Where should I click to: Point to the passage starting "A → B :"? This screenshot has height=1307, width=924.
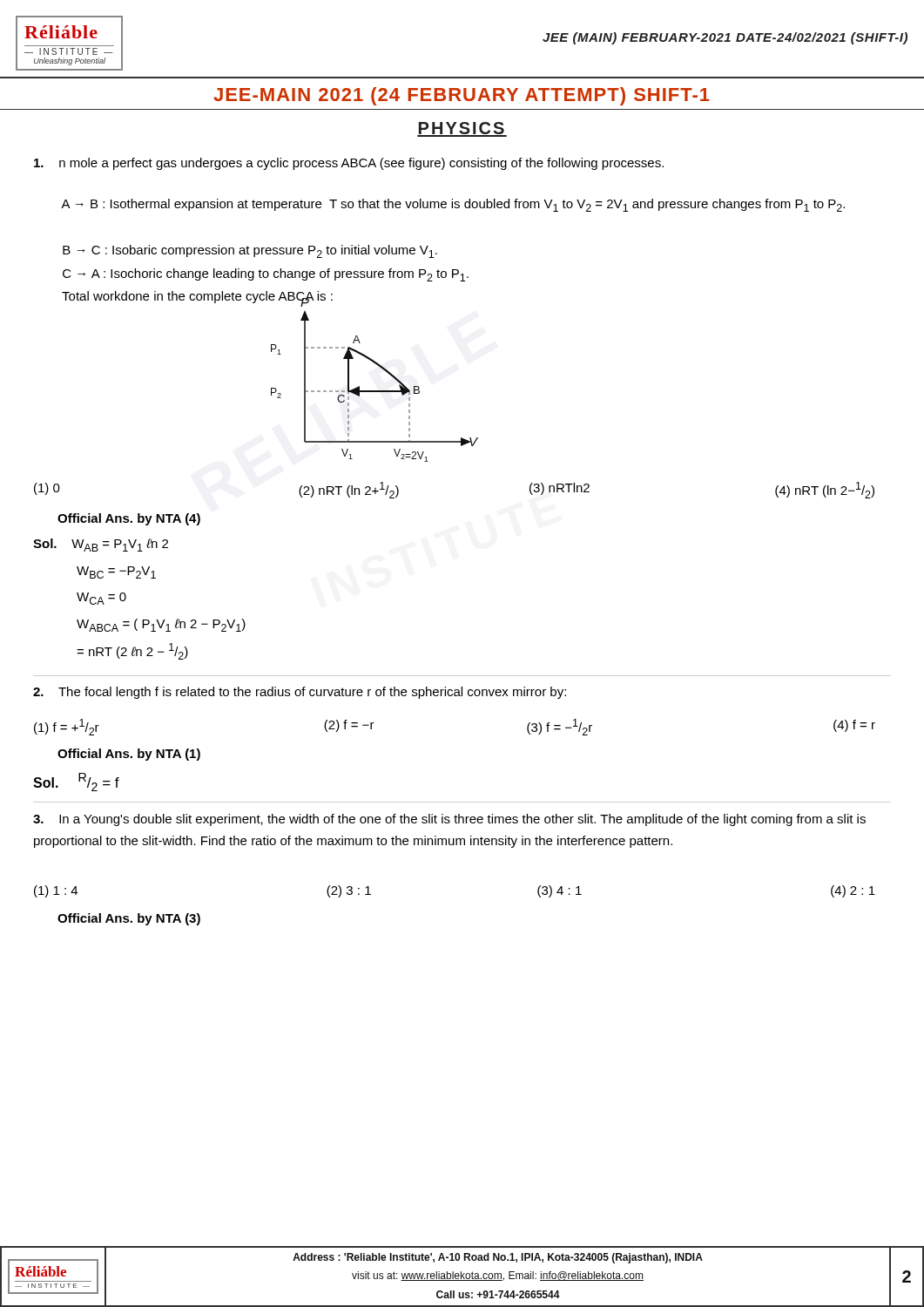point(440,205)
